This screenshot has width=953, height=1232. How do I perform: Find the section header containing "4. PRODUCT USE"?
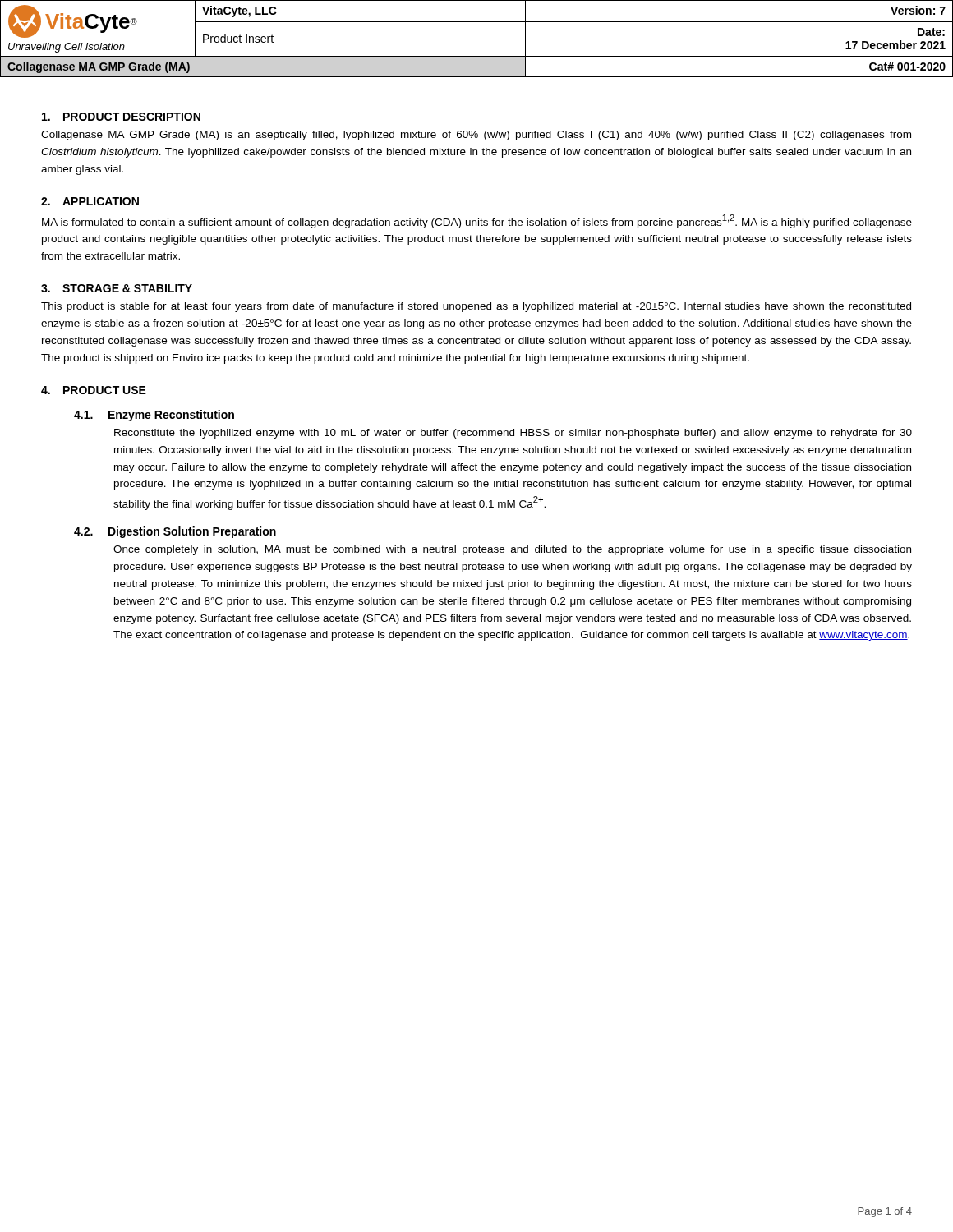coord(94,390)
